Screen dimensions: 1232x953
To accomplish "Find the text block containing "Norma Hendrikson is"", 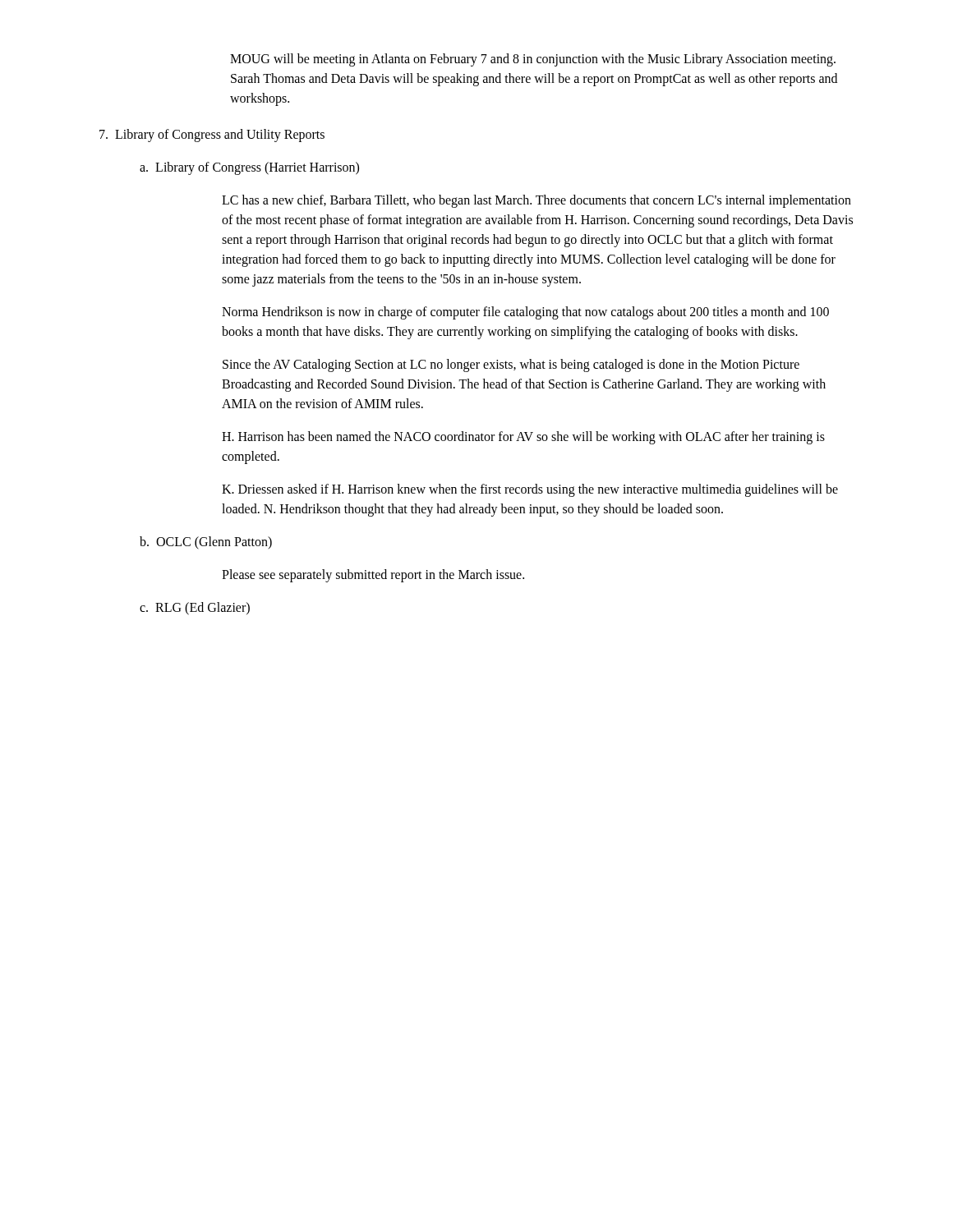I will (x=526, y=322).
